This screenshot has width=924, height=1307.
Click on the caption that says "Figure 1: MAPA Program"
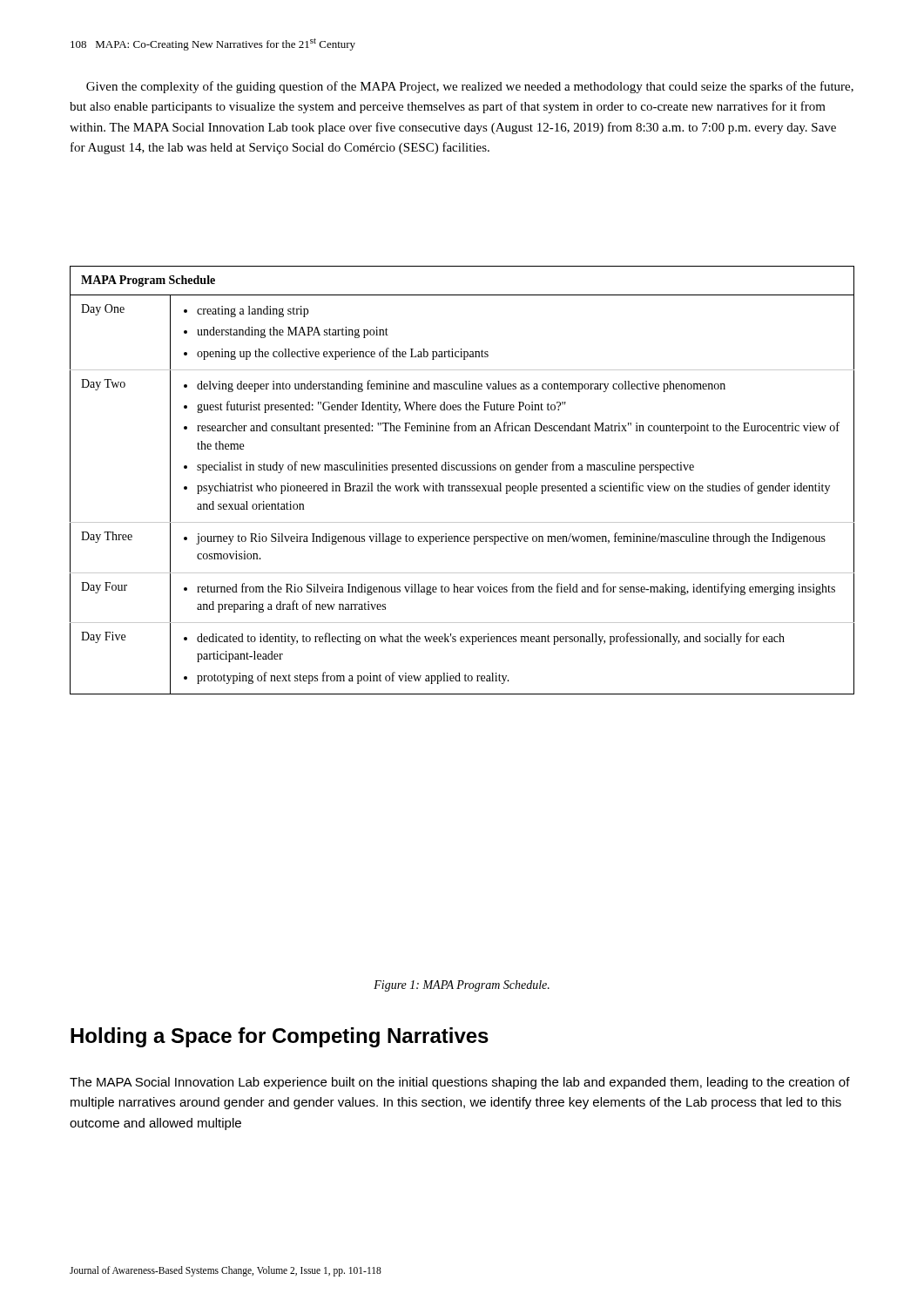[x=462, y=985]
